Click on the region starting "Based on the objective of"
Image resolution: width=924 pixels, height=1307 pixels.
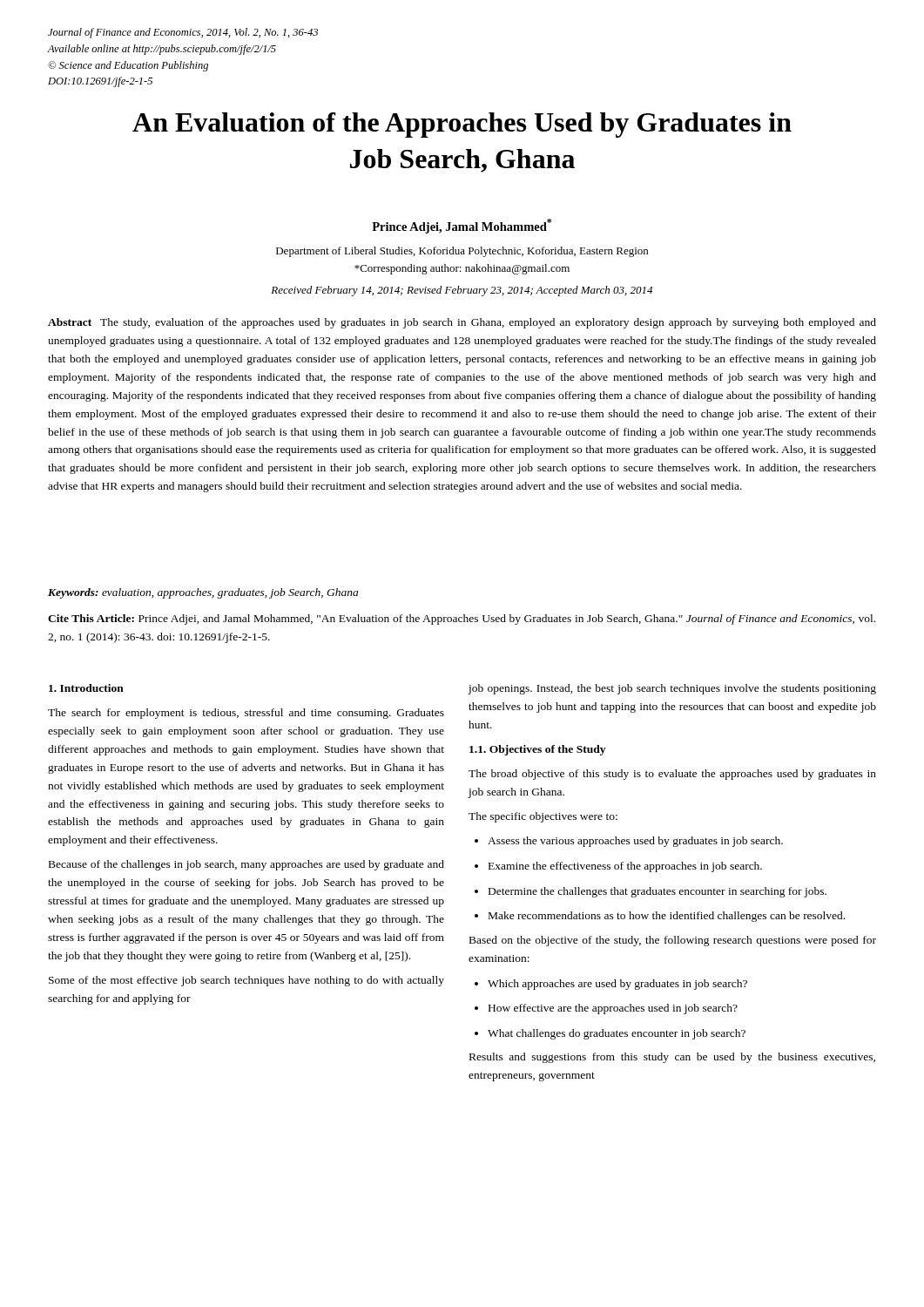672,950
